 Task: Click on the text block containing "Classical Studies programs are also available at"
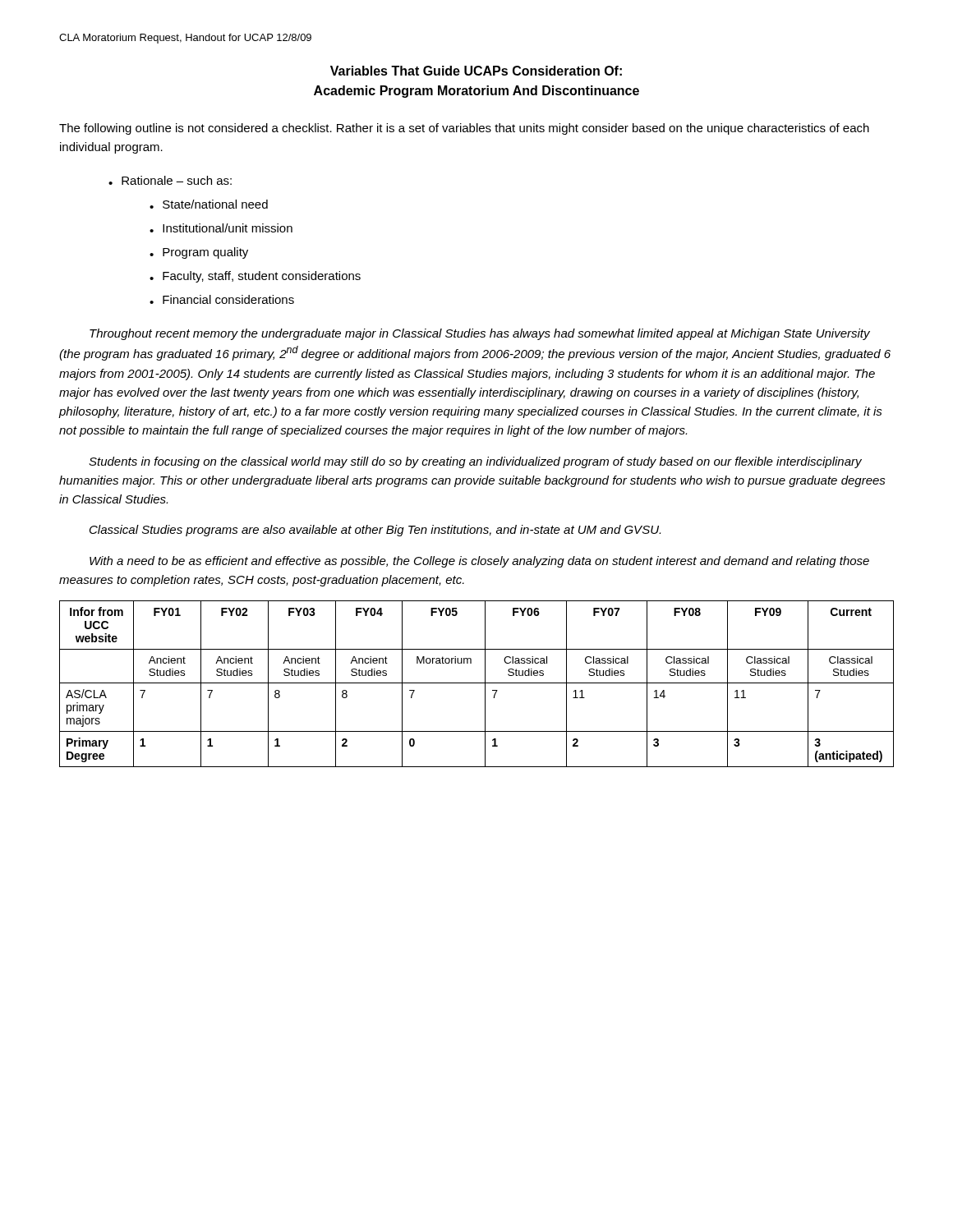375,530
